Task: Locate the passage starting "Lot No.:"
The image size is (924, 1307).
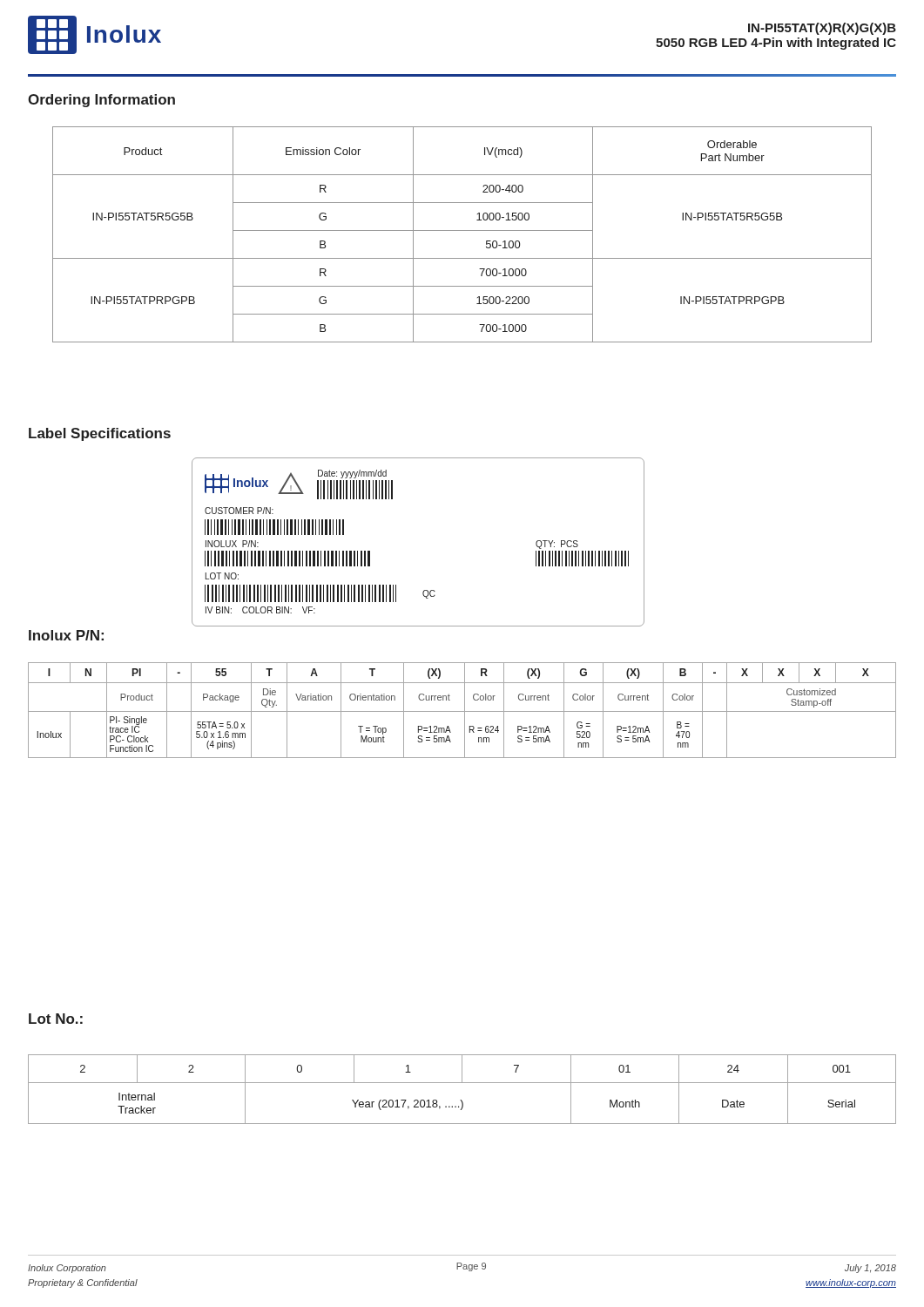Action: [x=56, y=1019]
